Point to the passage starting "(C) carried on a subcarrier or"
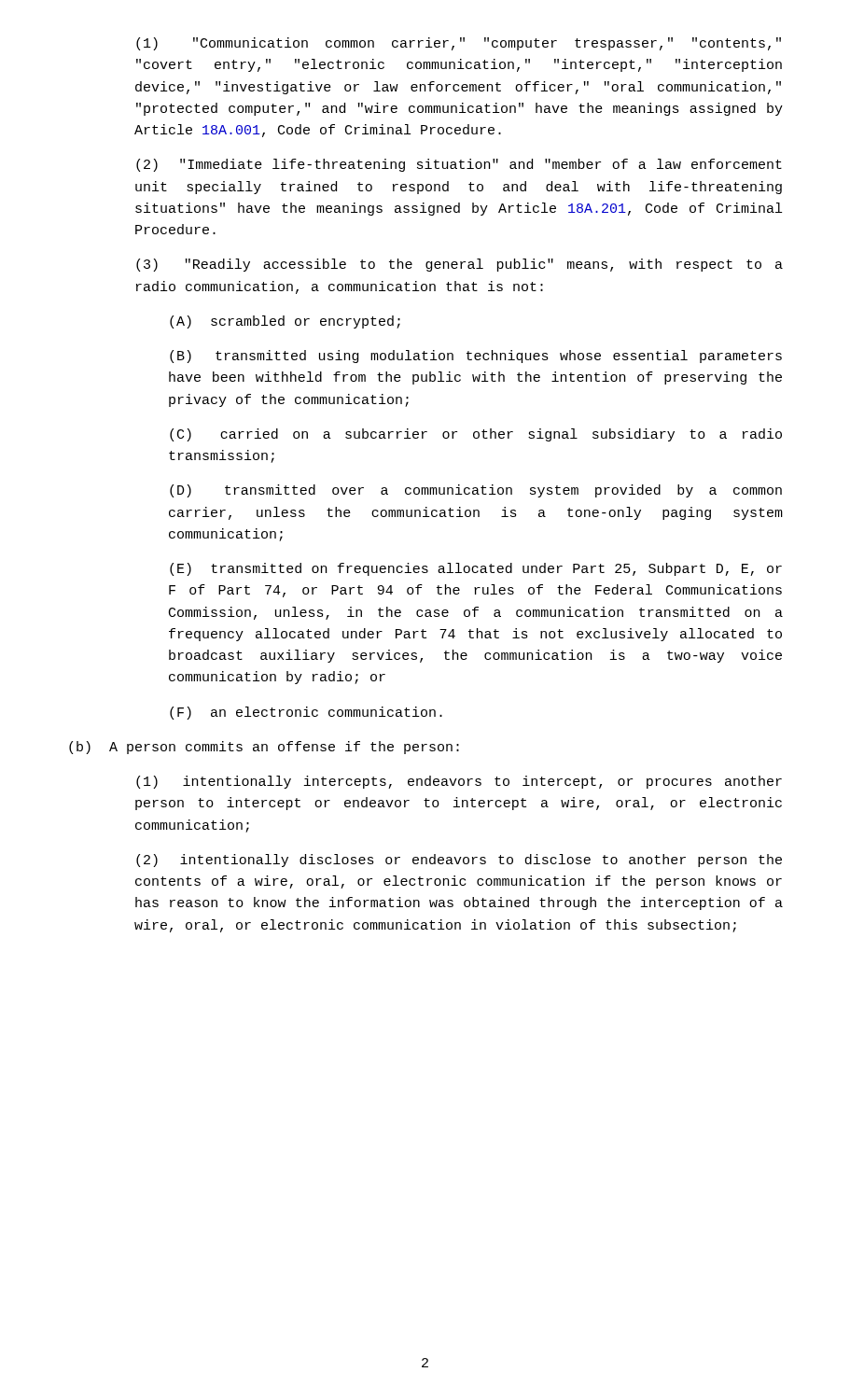Screen dimensions: 1400x850 point(475,446)
